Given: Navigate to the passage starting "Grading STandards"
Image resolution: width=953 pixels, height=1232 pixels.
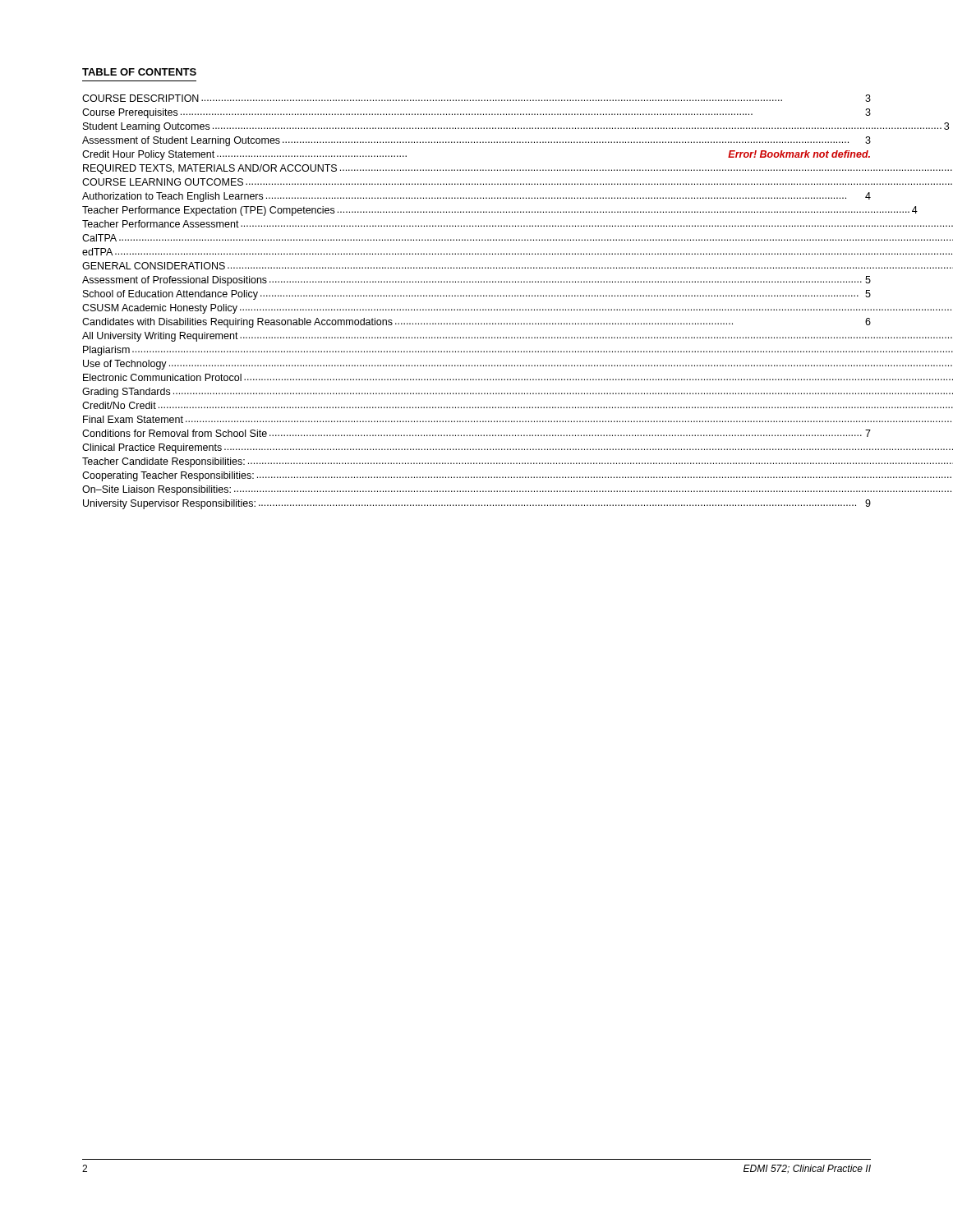Looking at the screenshot, I should 476,391.
